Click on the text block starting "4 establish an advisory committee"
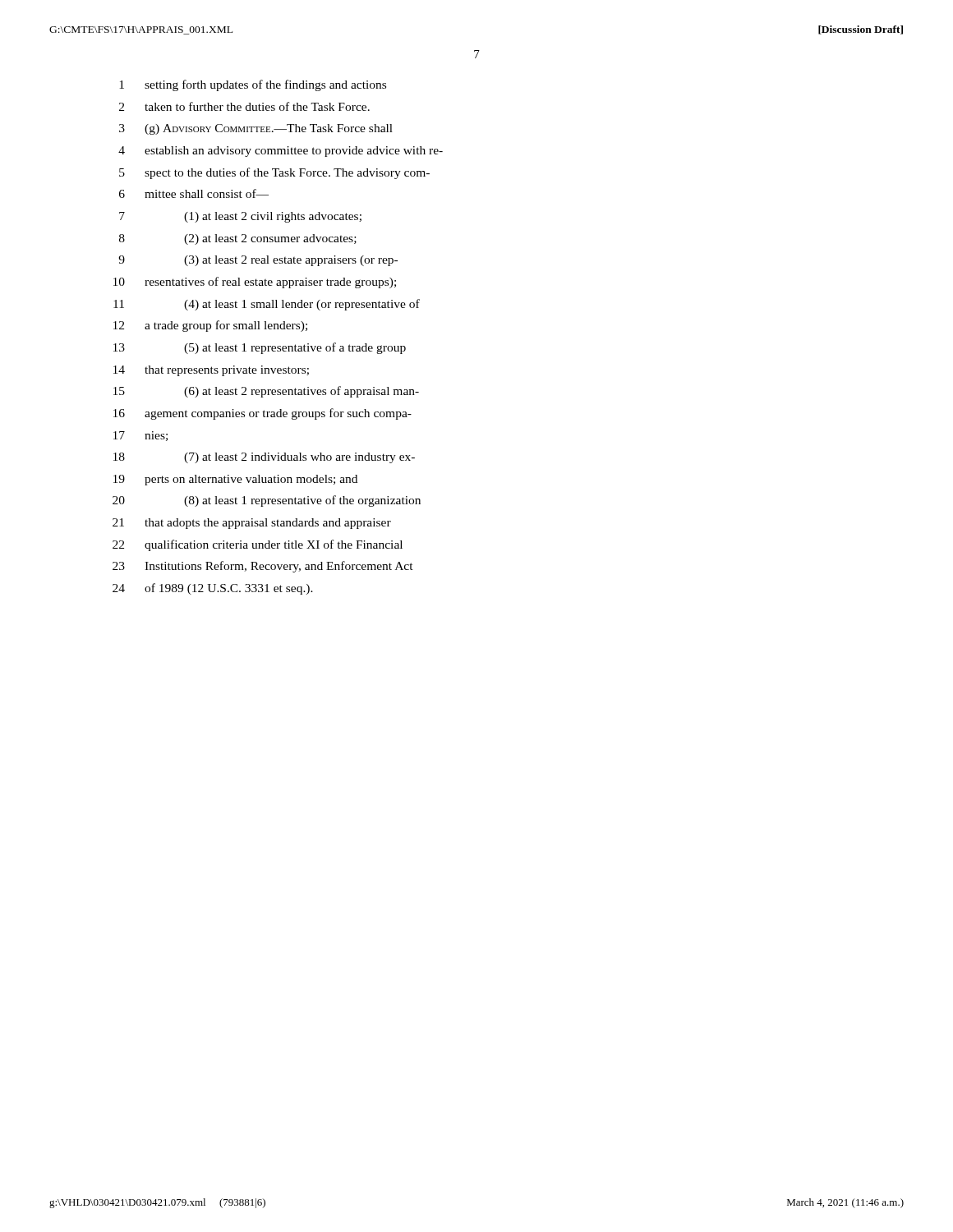This screenshot has height=1232, width=953. (281, 152)
